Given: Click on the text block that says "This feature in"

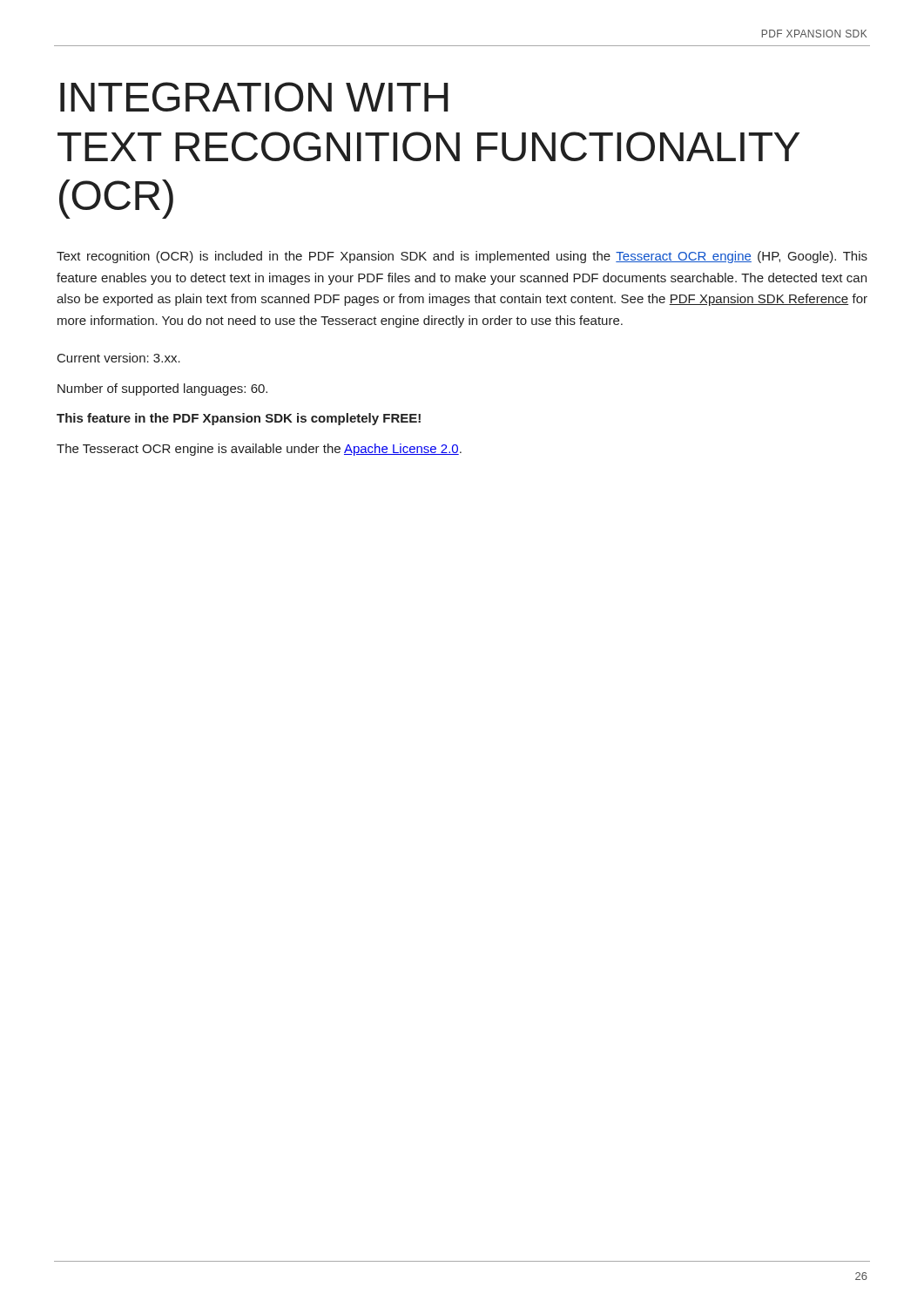Looking at the screenshot, I should 239,418.
